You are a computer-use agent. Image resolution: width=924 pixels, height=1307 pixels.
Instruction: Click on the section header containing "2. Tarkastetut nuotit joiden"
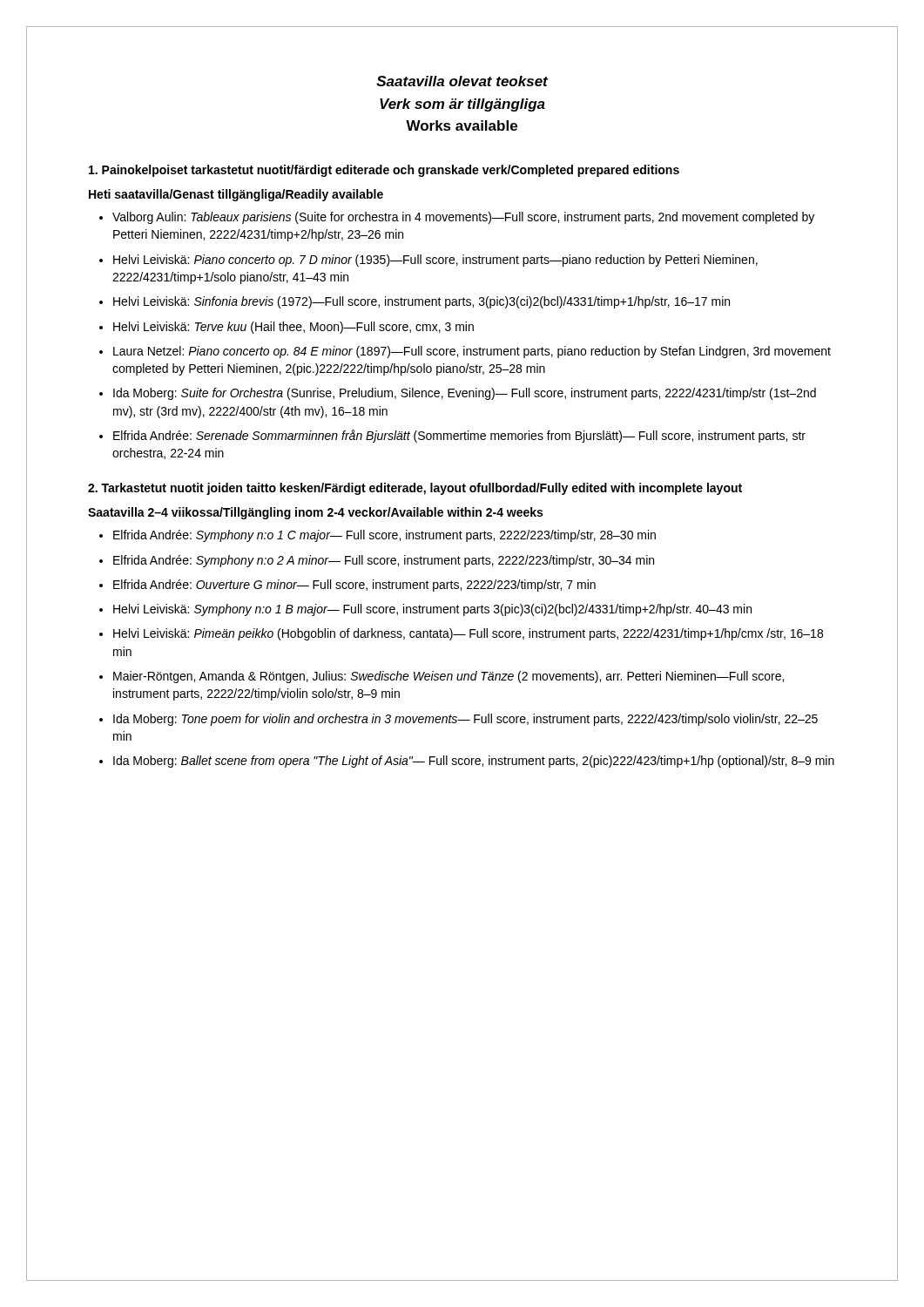tap(415, 488)
